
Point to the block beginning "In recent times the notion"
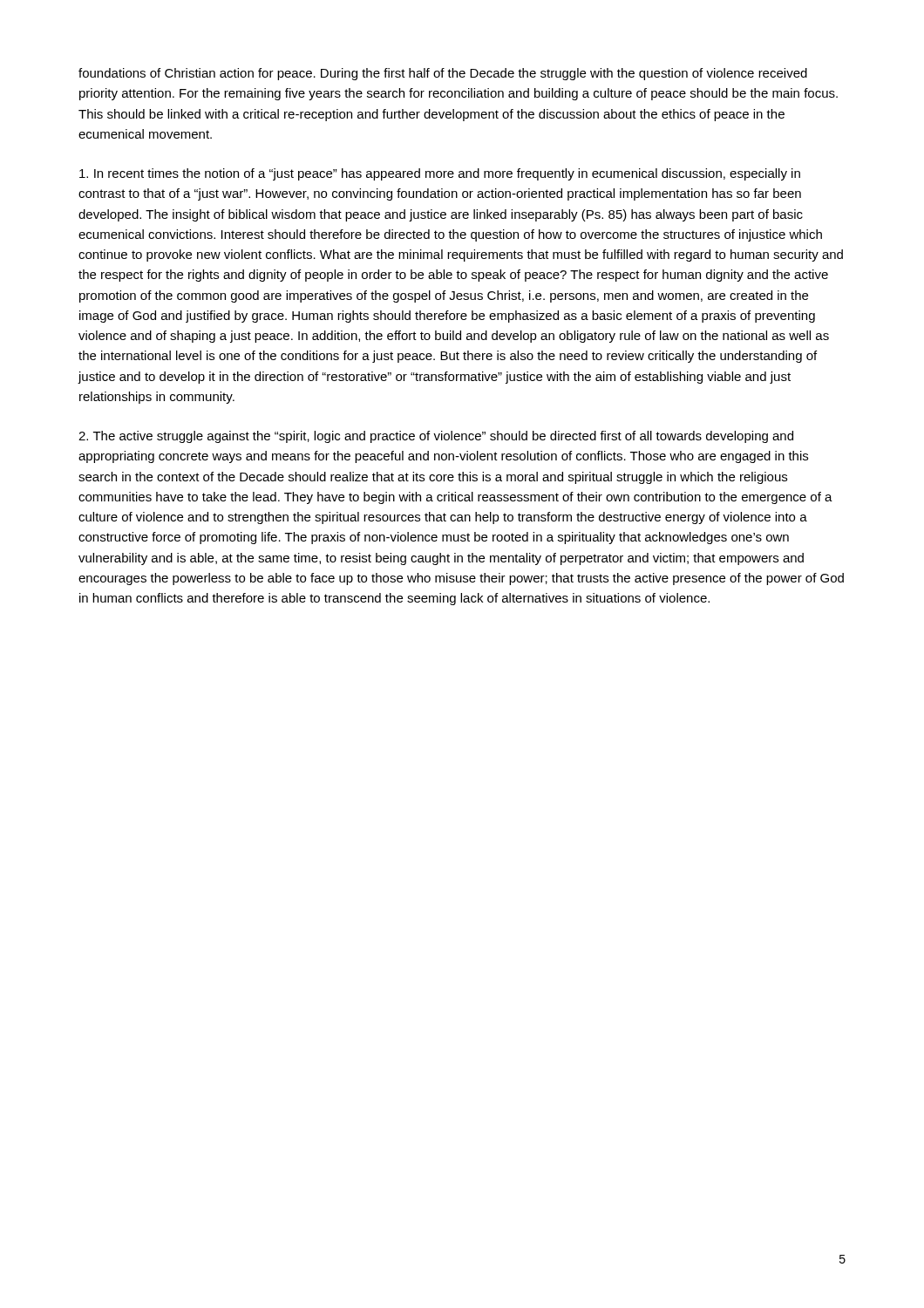click(461, 285)
